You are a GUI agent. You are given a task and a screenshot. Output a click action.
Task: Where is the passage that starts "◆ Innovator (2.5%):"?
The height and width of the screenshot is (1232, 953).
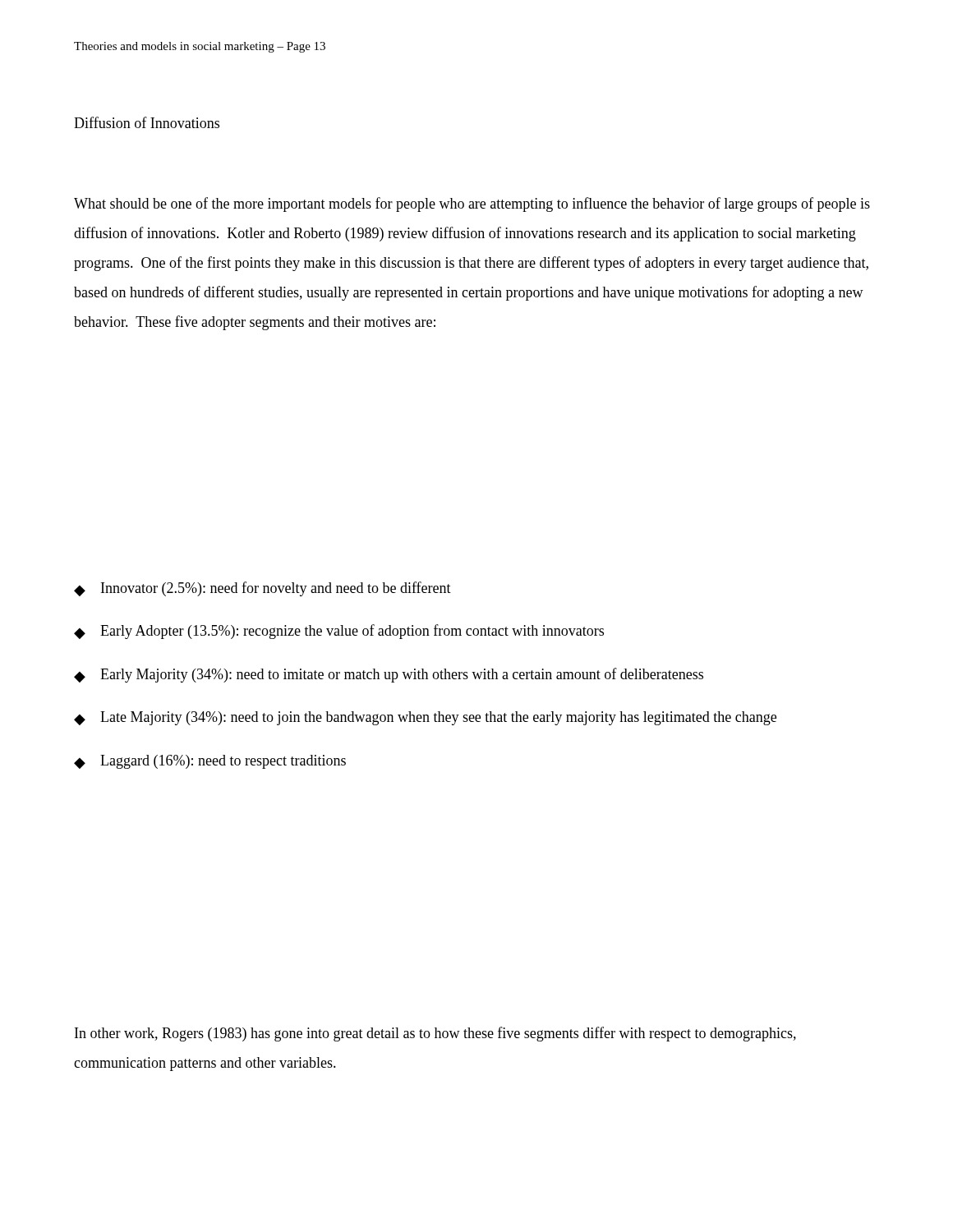(x=262, y=589)
